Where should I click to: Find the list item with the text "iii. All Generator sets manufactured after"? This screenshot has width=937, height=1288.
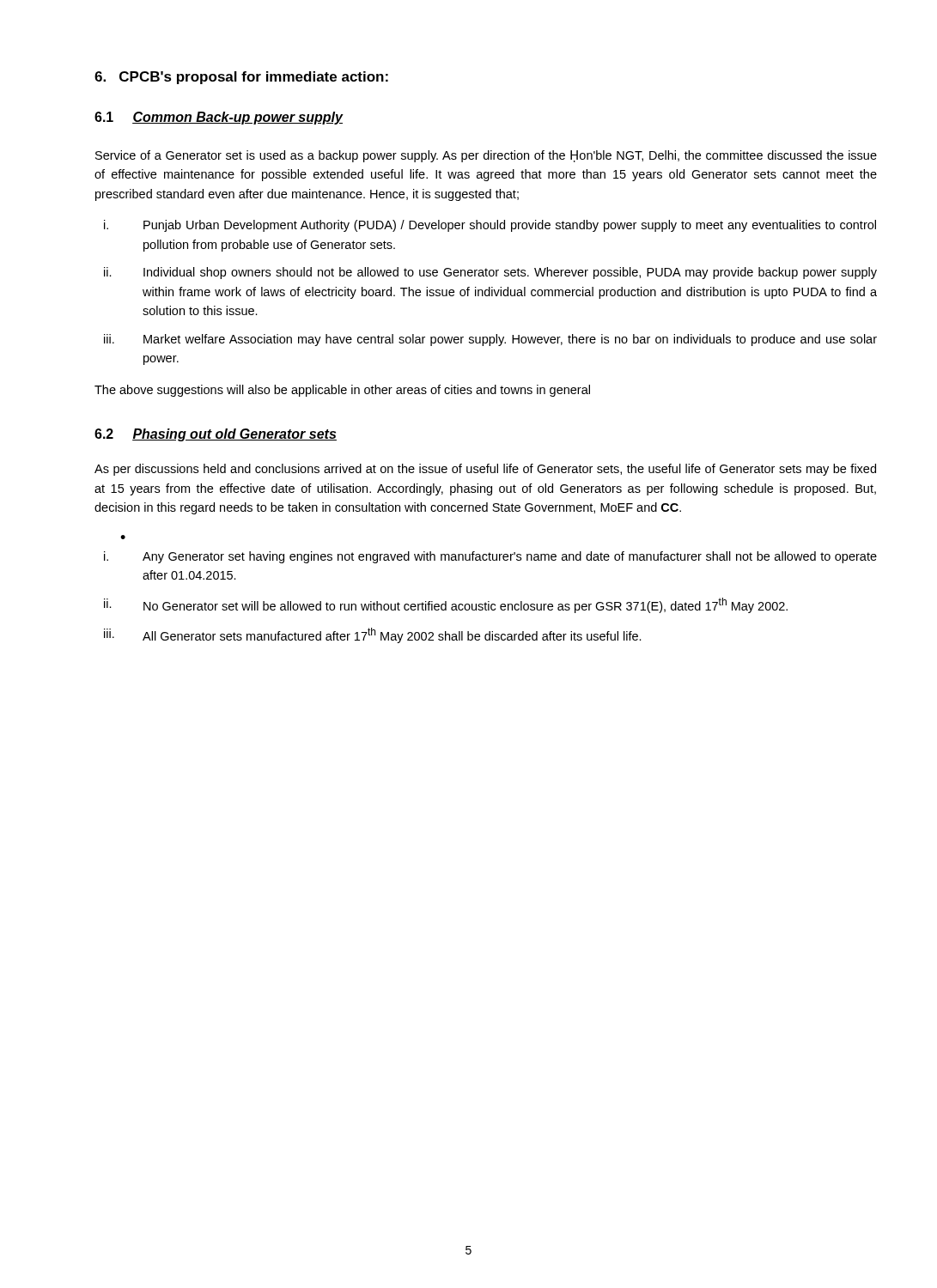pos(490,635)
